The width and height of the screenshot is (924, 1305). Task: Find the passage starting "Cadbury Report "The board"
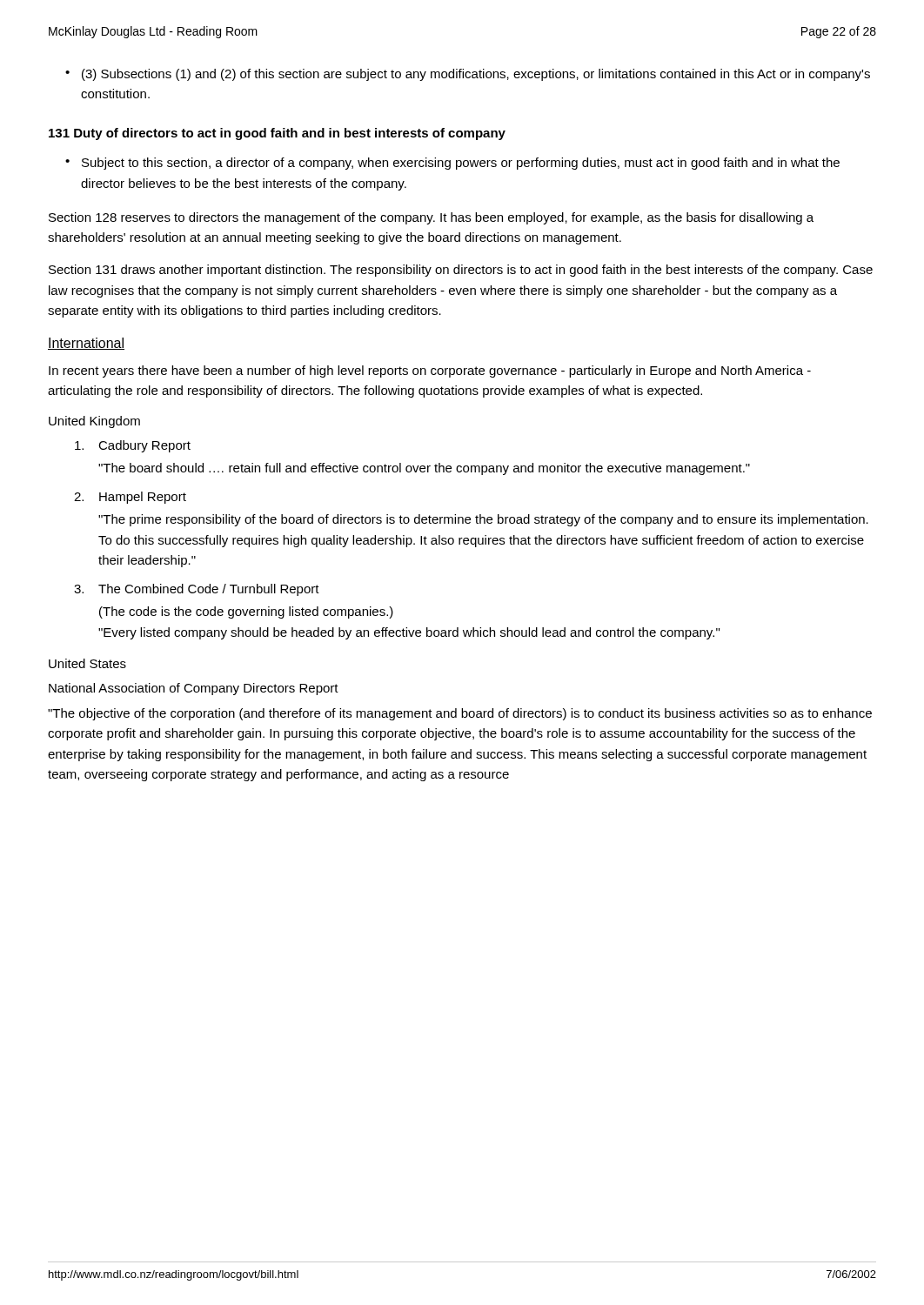475,456
